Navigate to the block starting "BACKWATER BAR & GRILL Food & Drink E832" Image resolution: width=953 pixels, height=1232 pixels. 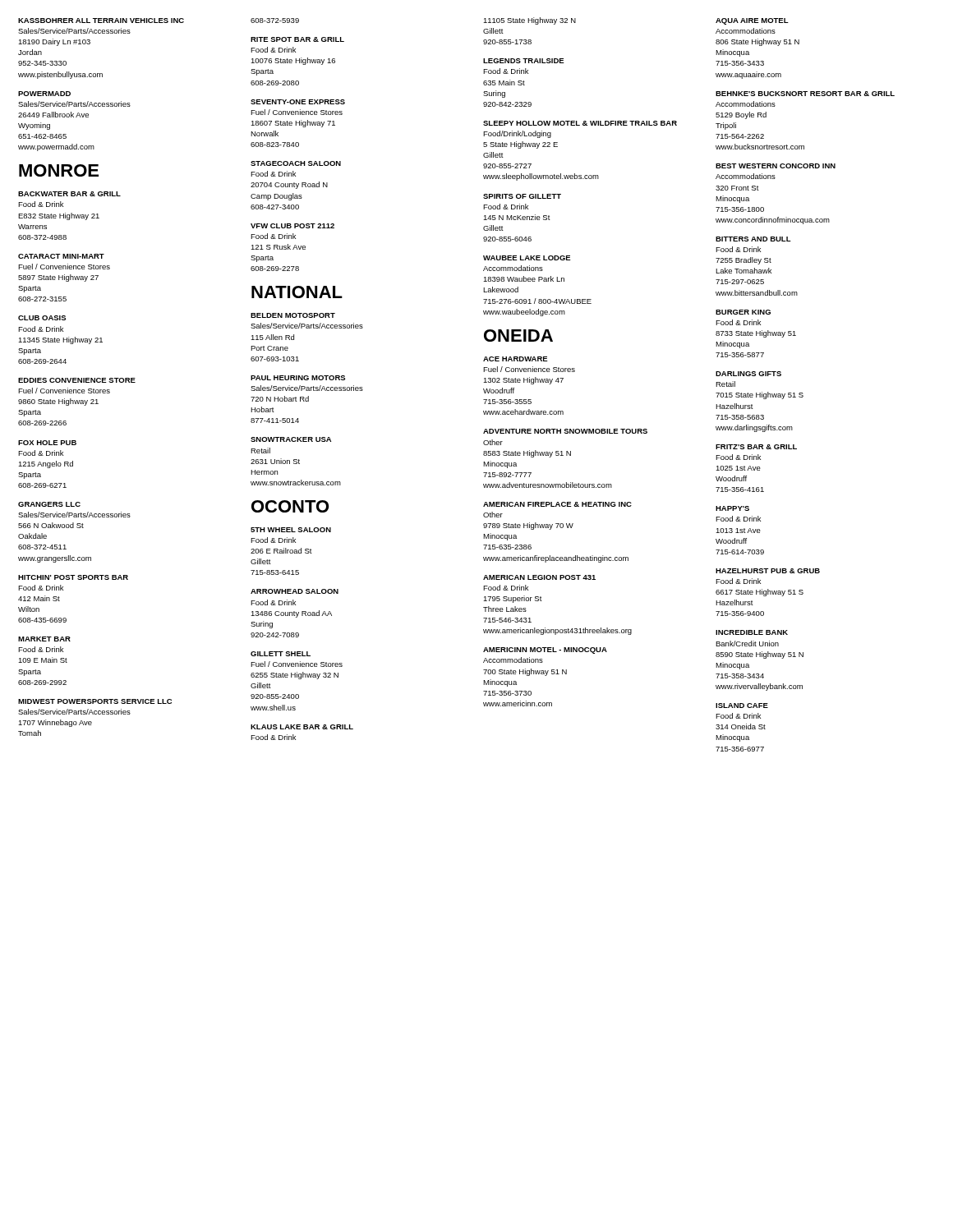69,194
